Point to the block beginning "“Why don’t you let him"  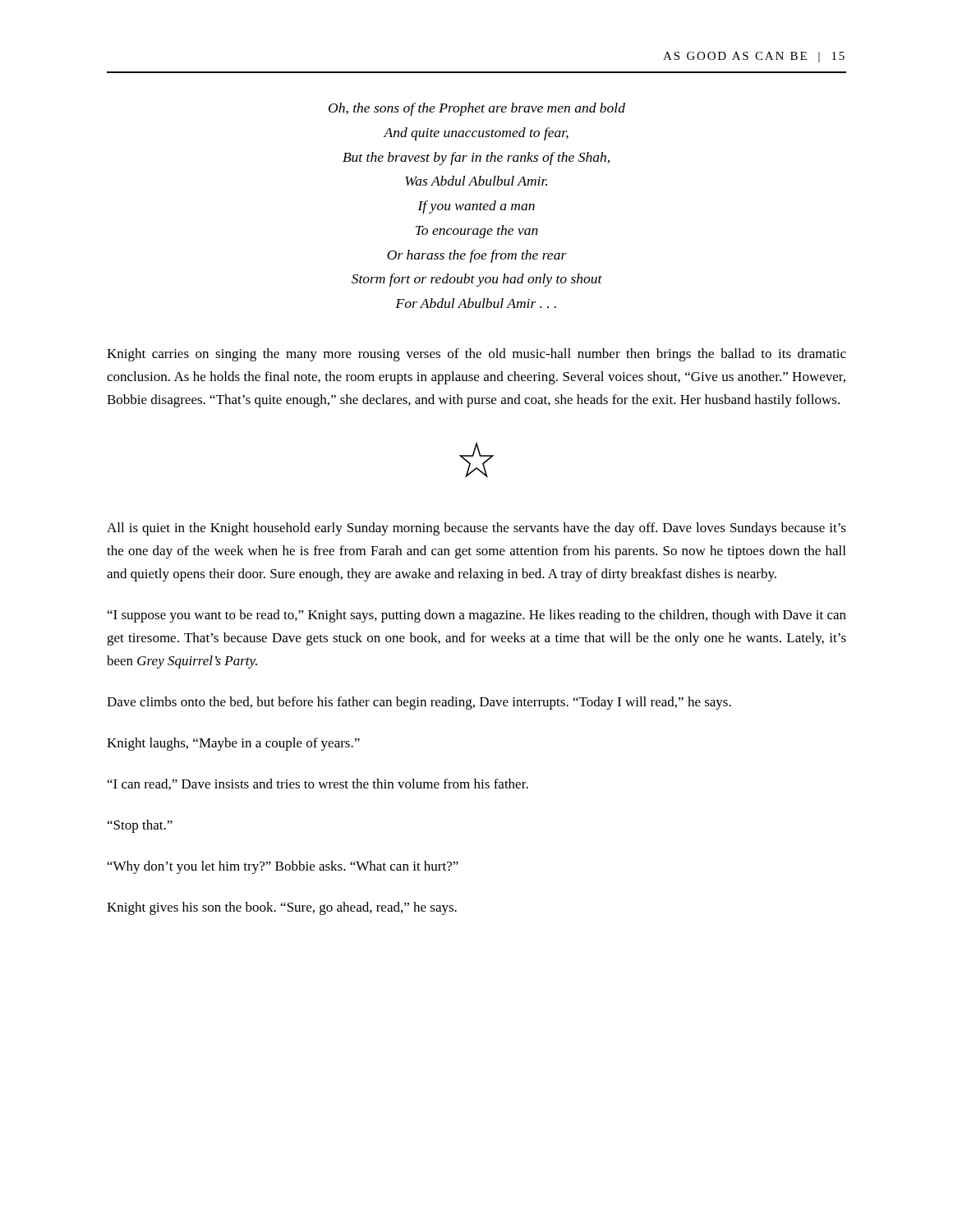click(x=283, y=866)
